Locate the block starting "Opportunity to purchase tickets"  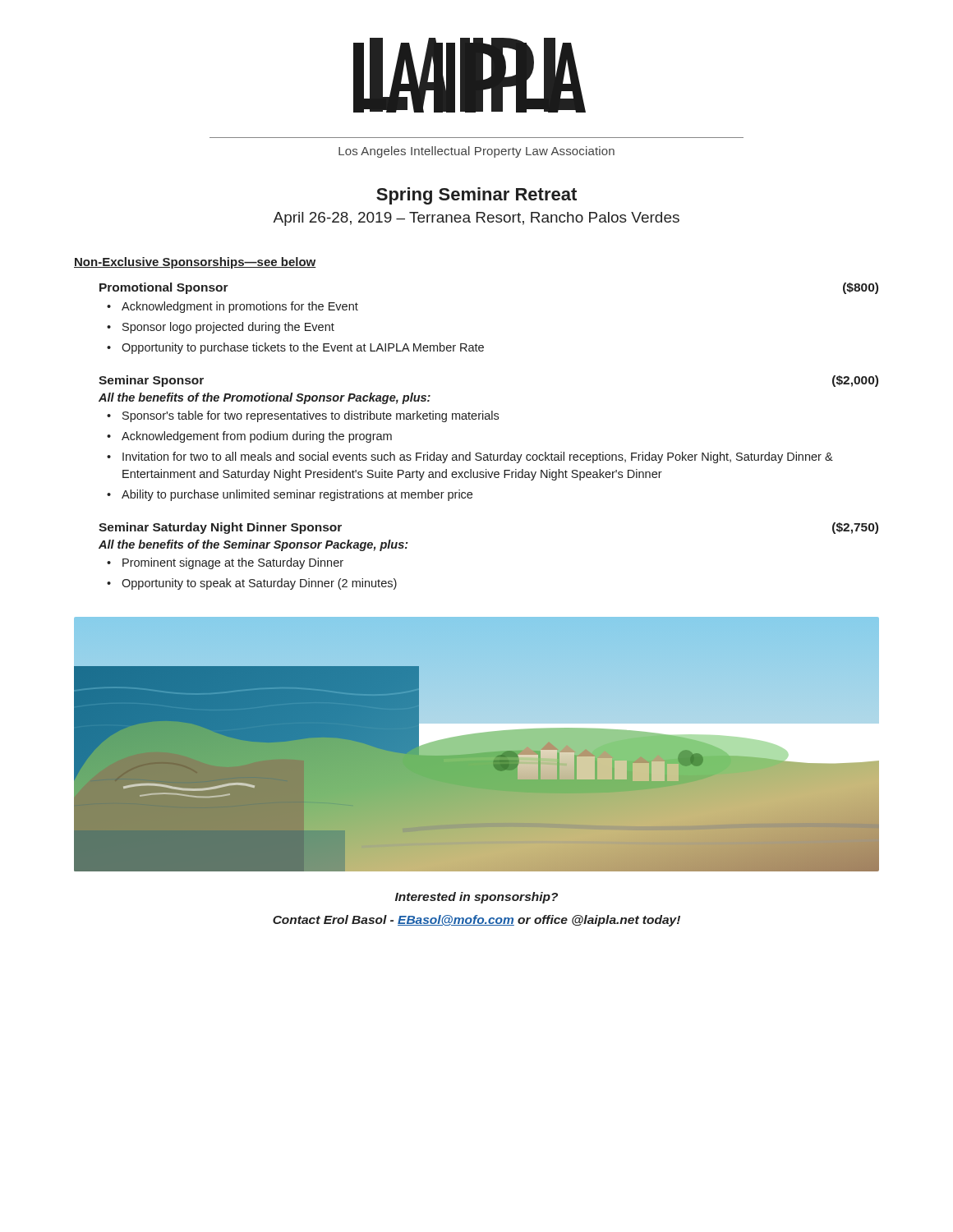coord(303,347)
